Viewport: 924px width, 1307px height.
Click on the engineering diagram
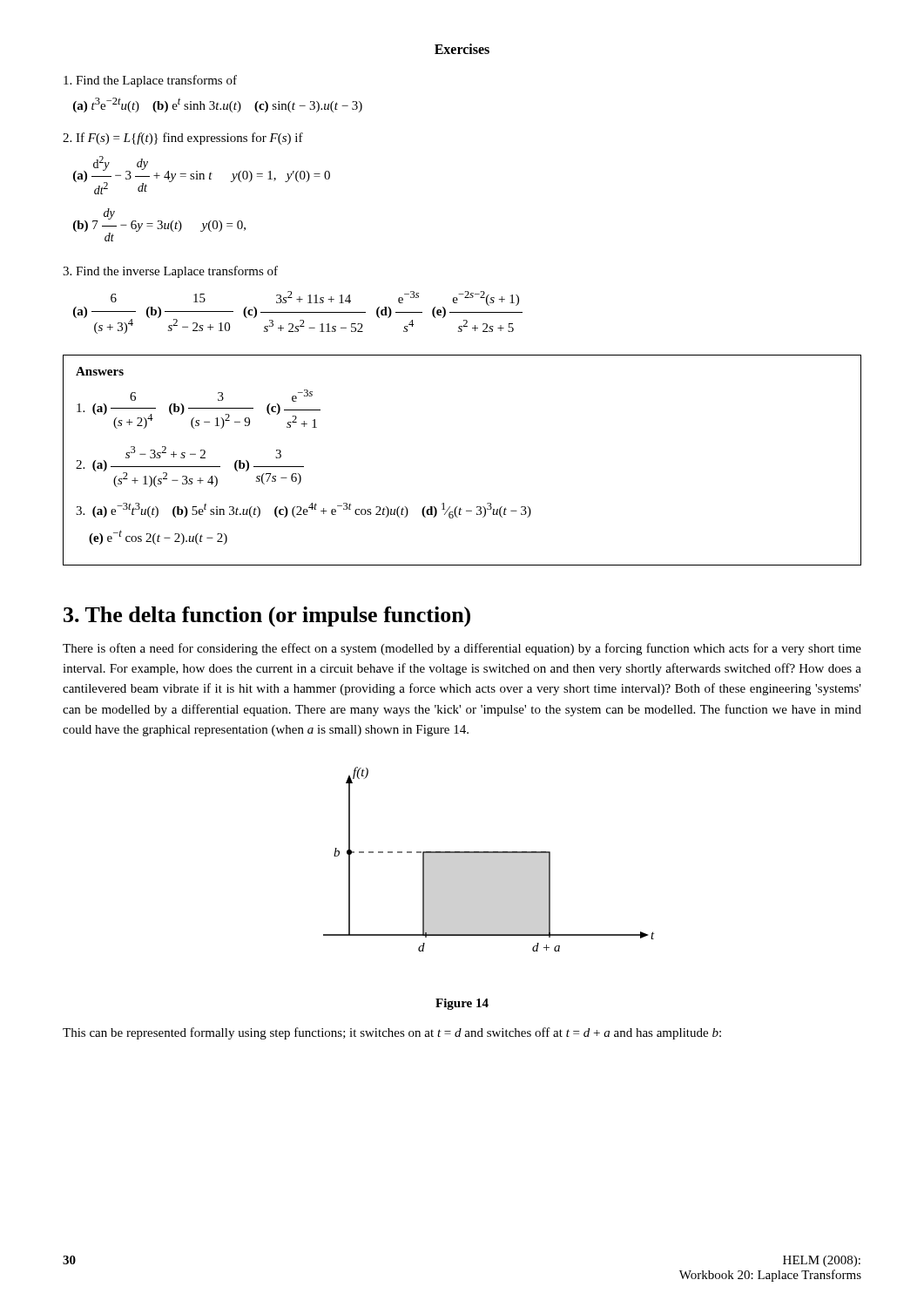tap(462, 876)
